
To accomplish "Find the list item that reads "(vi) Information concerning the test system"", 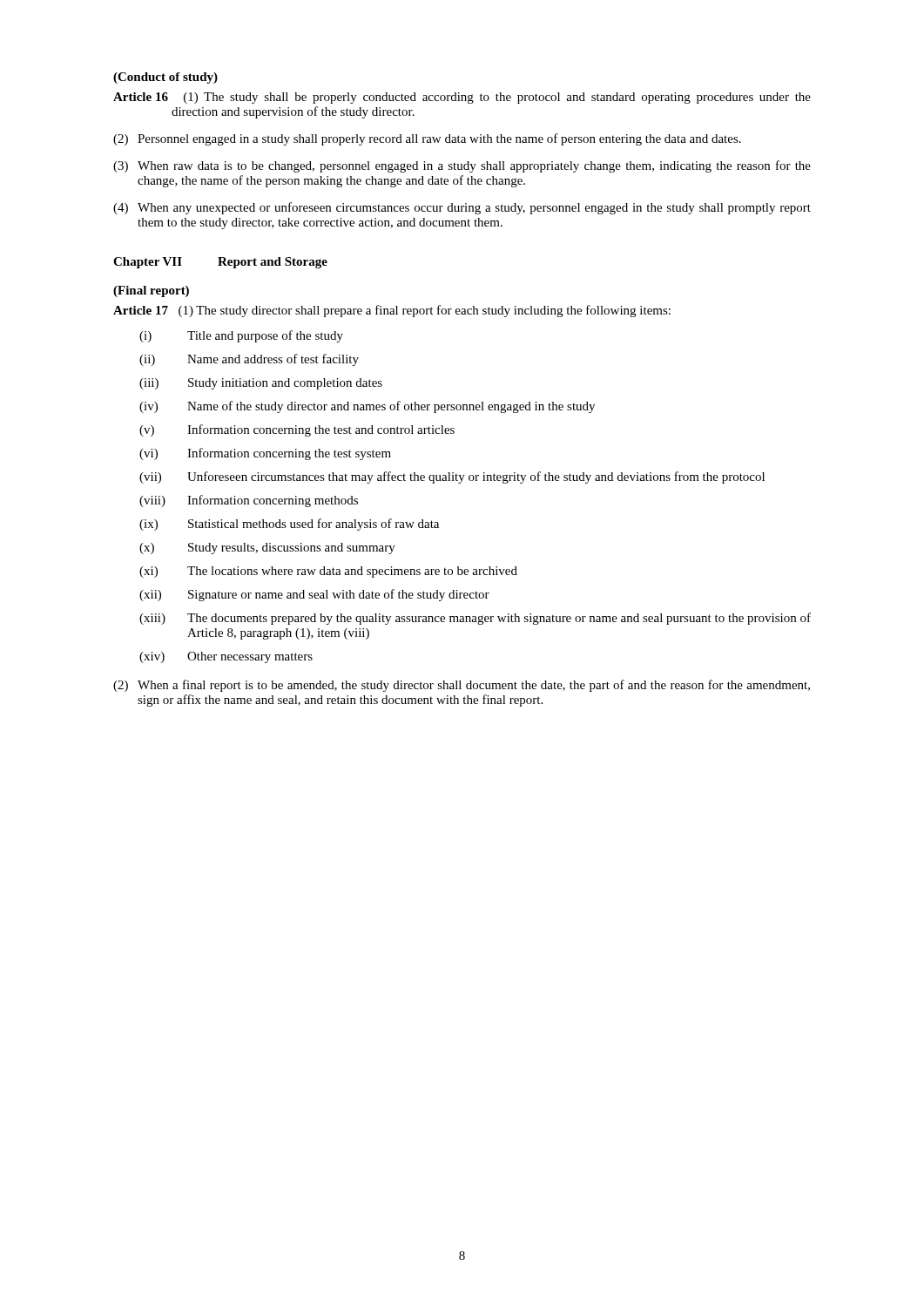I will (265, 454).
